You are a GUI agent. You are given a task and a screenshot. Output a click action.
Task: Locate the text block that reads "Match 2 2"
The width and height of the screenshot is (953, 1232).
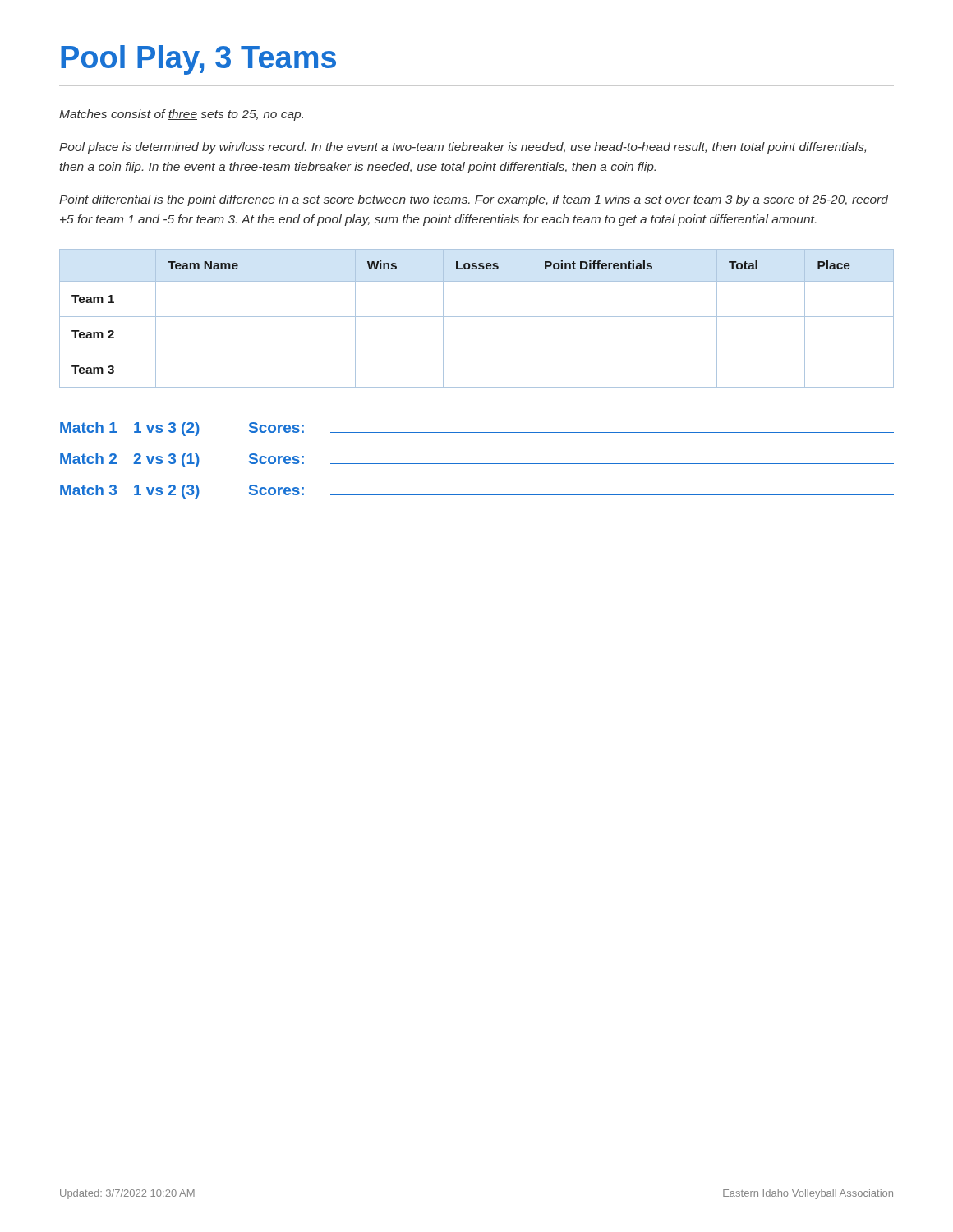coord(476,456)
